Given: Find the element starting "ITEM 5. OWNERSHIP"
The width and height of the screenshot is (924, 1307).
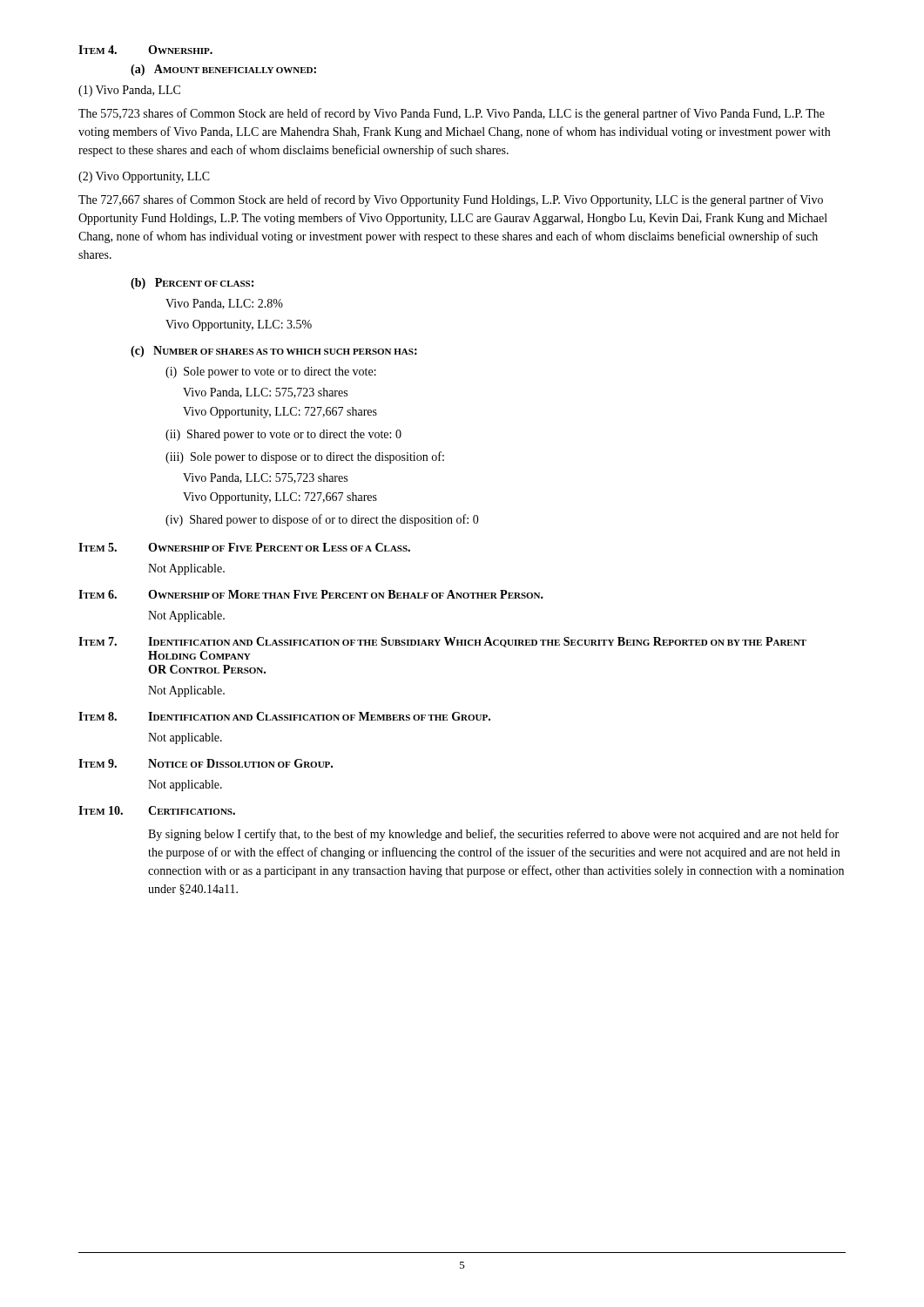Looking at the screenshot, I should point(244,547).
